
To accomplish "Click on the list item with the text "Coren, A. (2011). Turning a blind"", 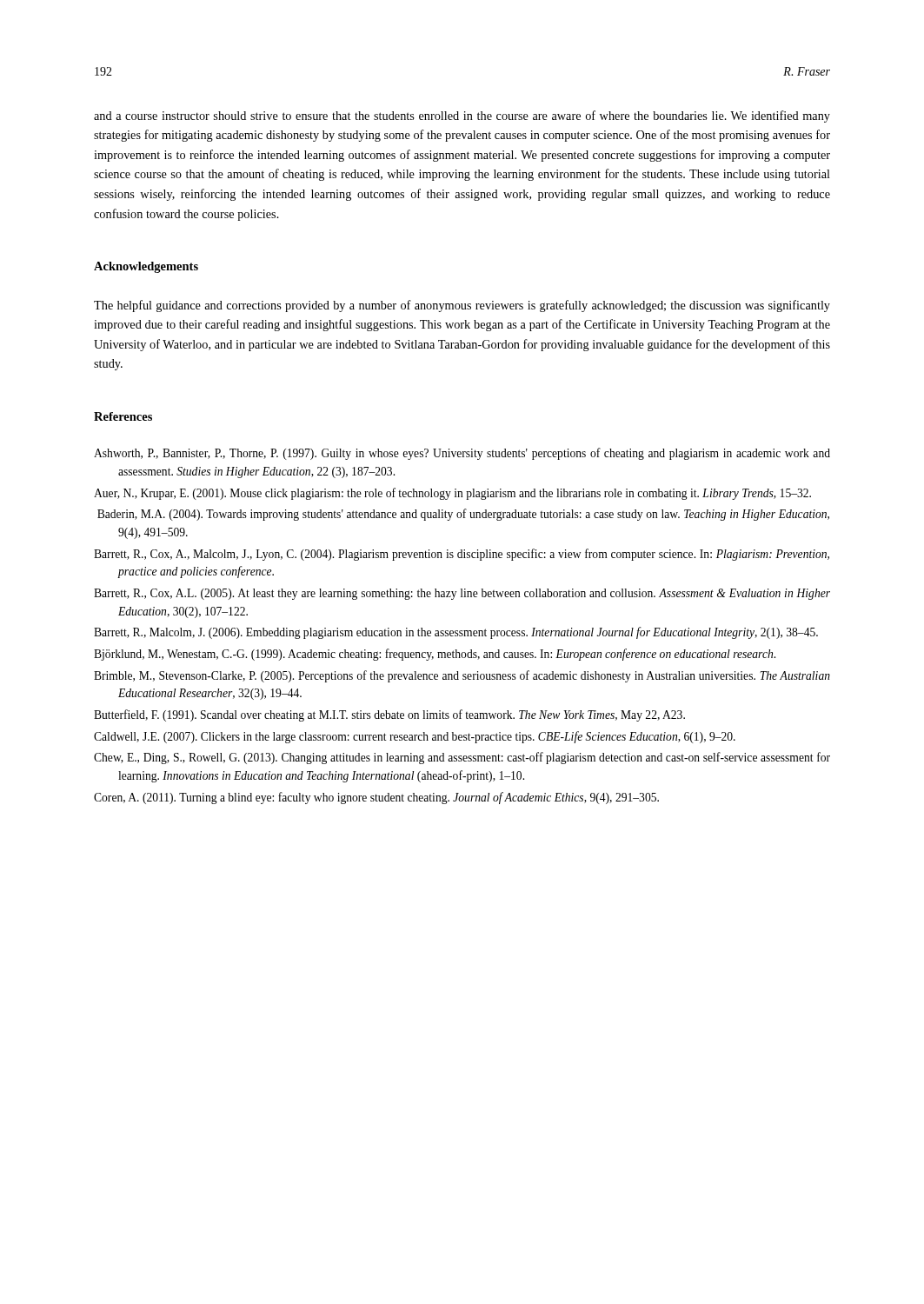I will click(377, 797).
